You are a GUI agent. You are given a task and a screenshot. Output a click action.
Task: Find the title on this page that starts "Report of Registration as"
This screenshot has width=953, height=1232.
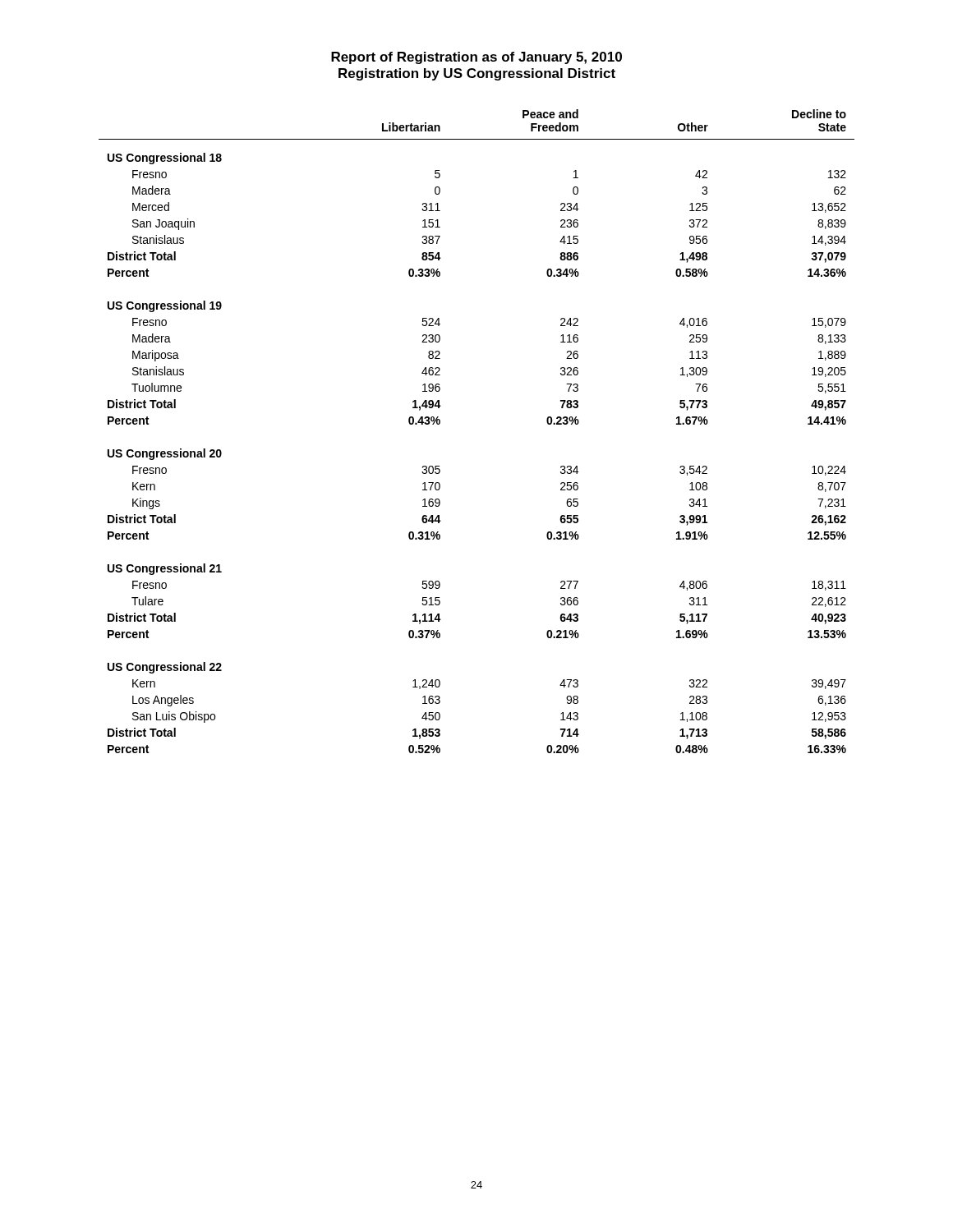point(476,66)
